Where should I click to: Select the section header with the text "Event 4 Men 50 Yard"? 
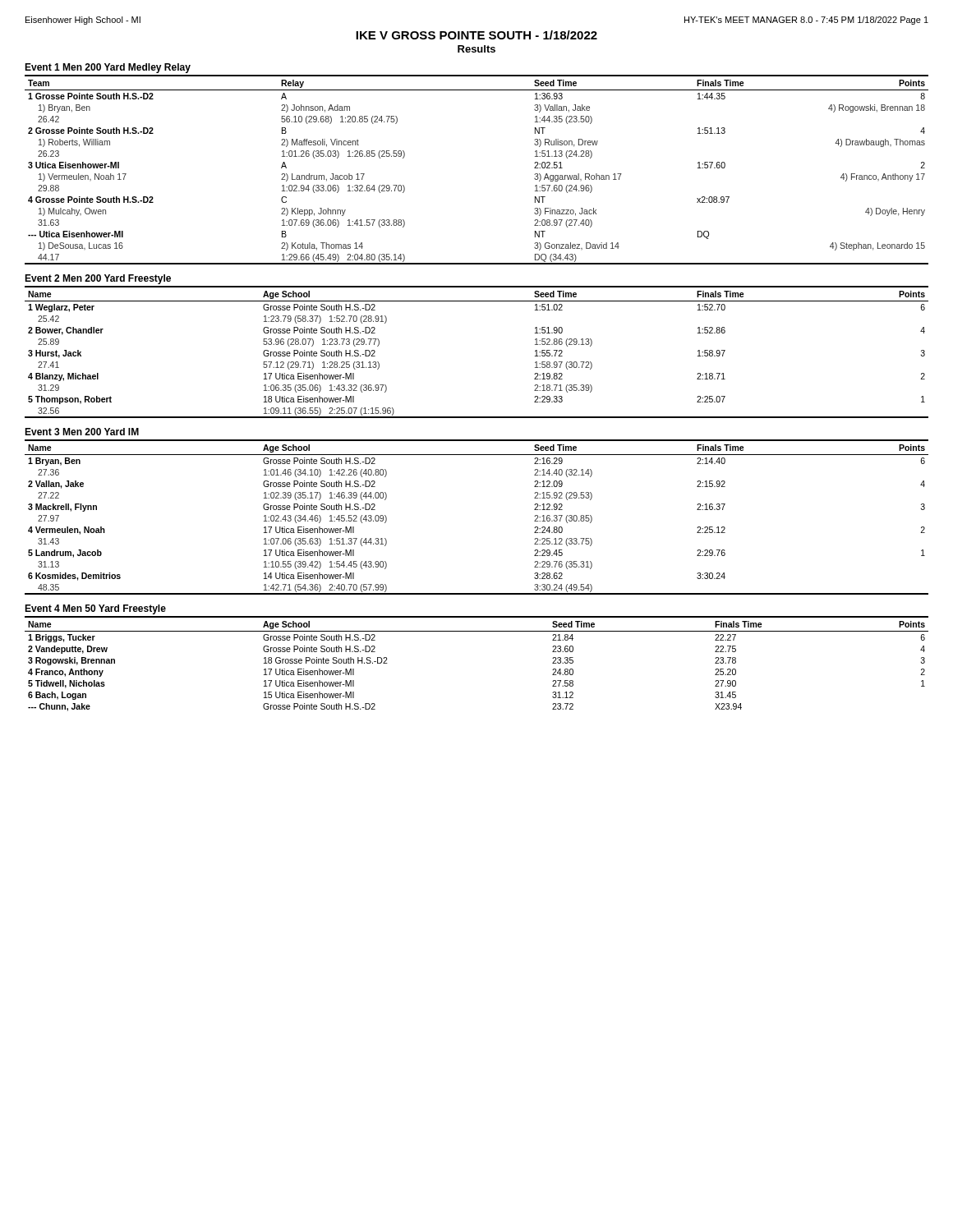pyautogui.click(x=95, y=609)
